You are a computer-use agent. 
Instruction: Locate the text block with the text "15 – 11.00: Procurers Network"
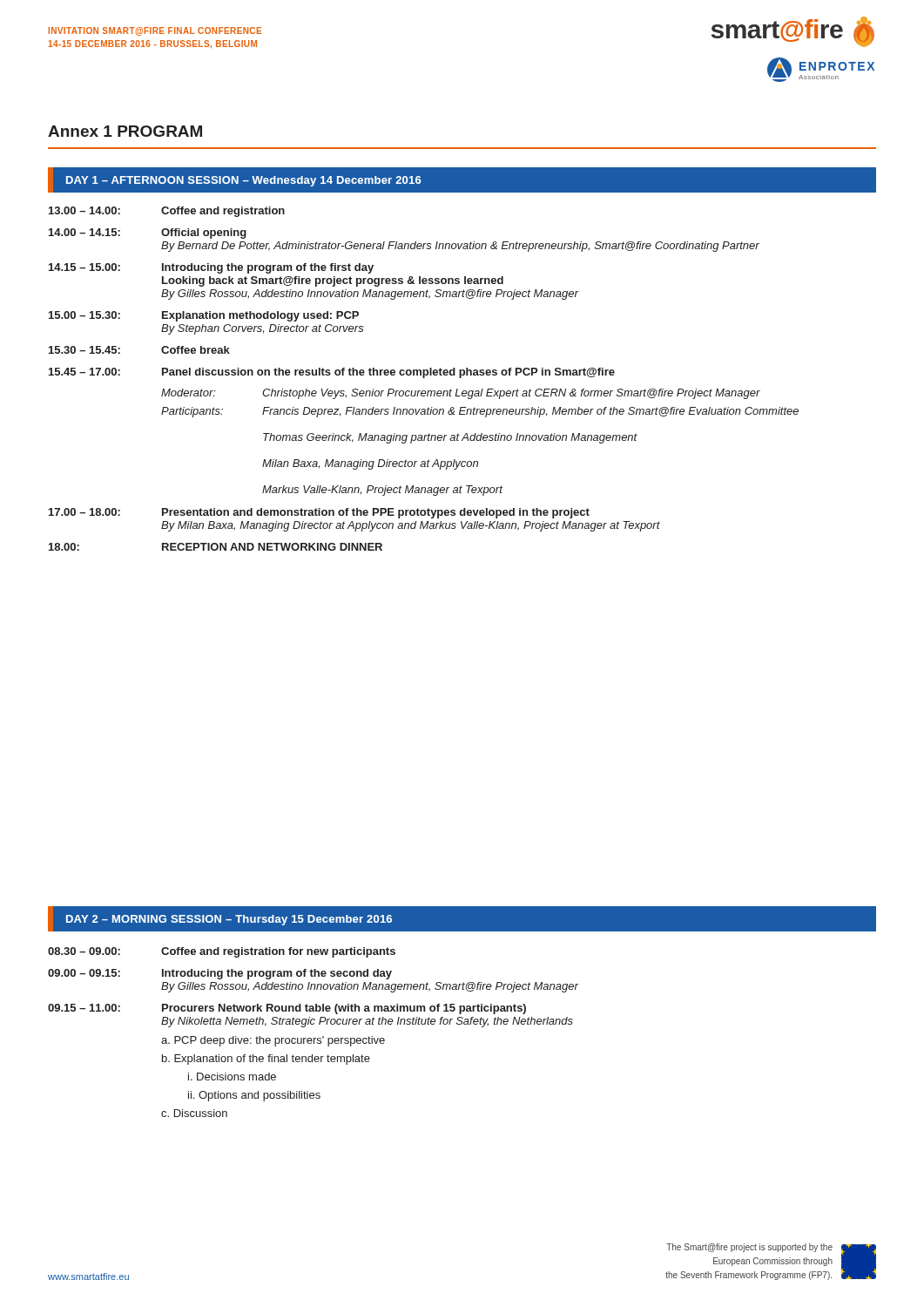point(310,1014)
